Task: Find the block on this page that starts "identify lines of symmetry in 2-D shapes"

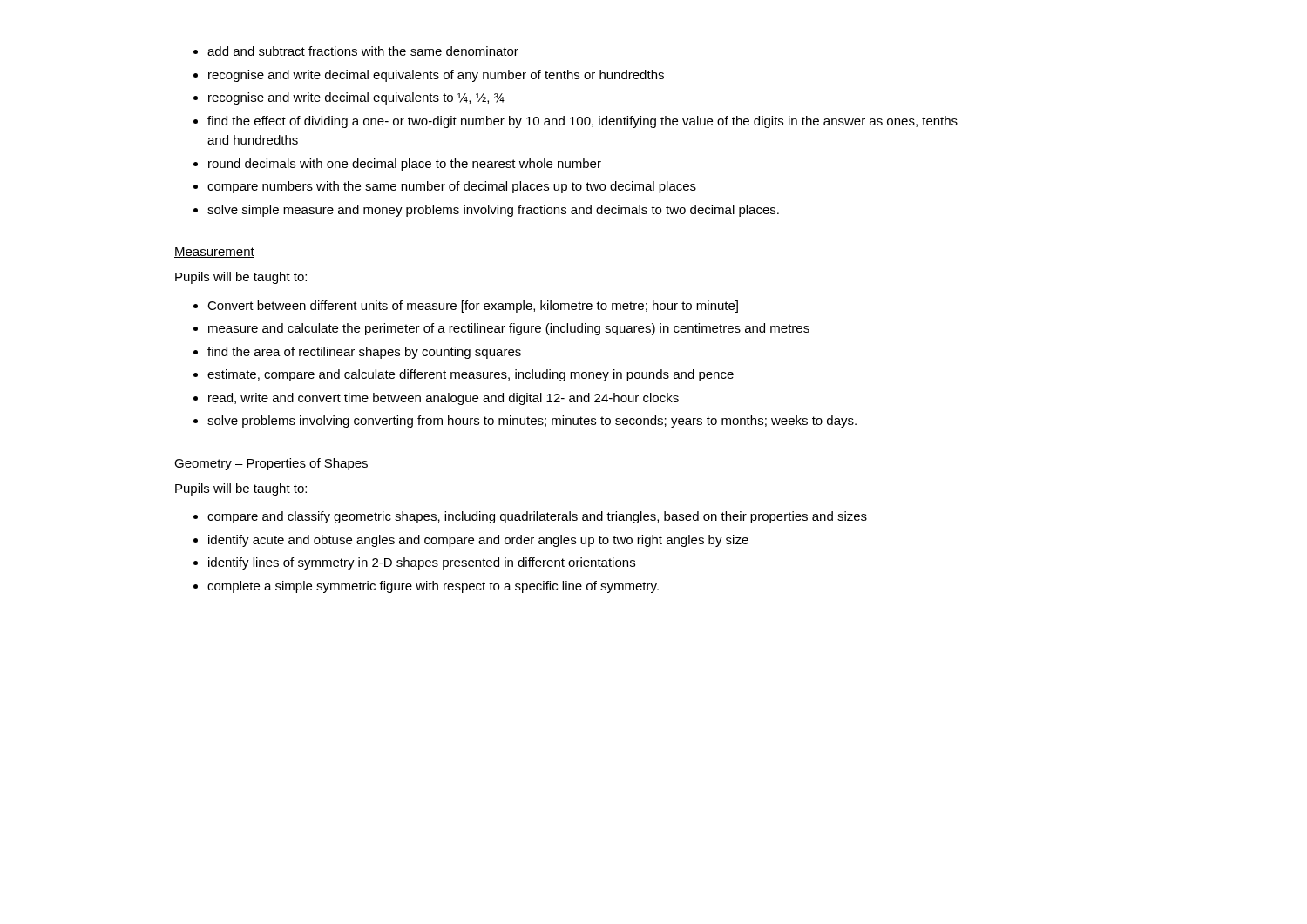Action: [422, 562]
